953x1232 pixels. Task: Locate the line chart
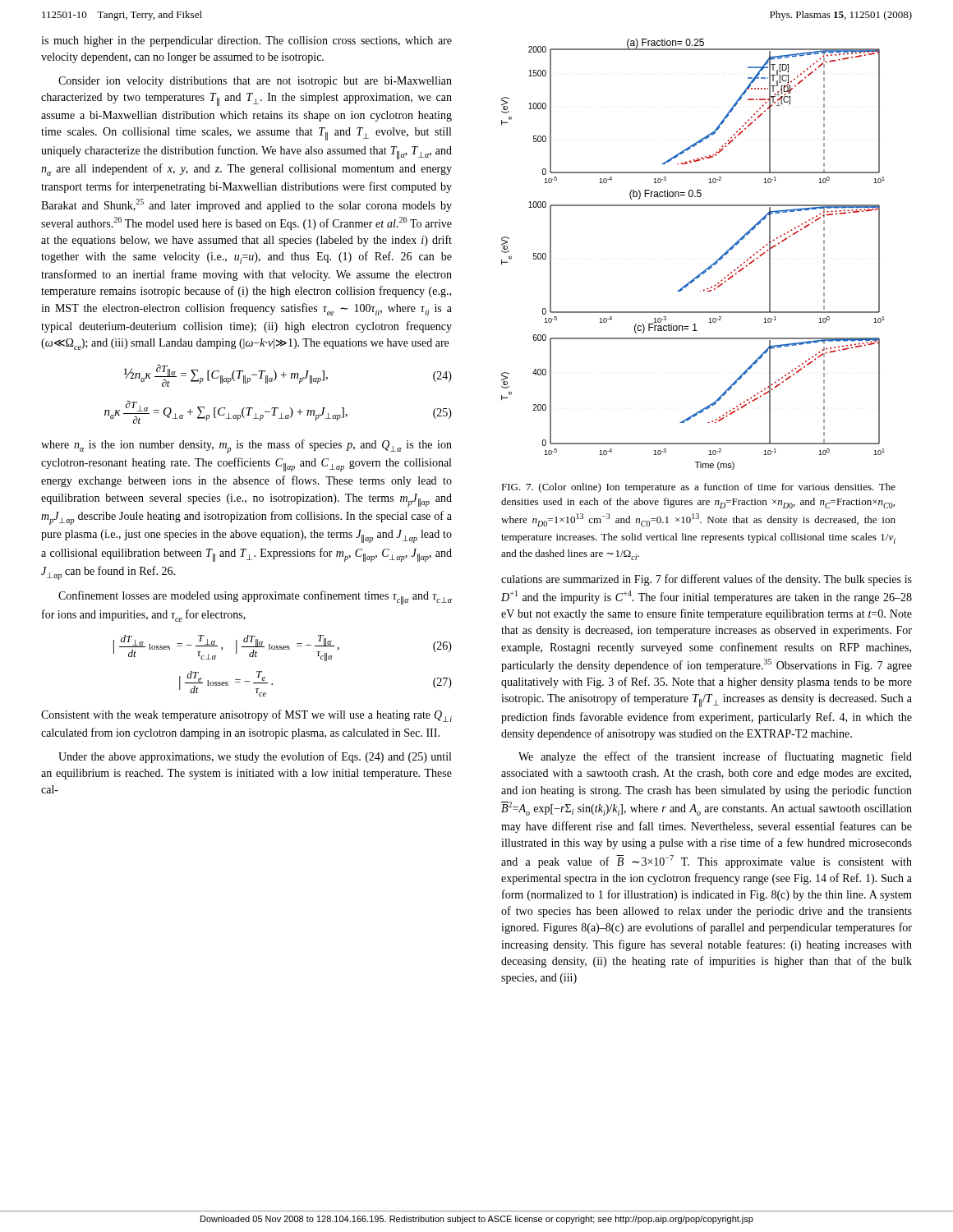click(698, 255)
